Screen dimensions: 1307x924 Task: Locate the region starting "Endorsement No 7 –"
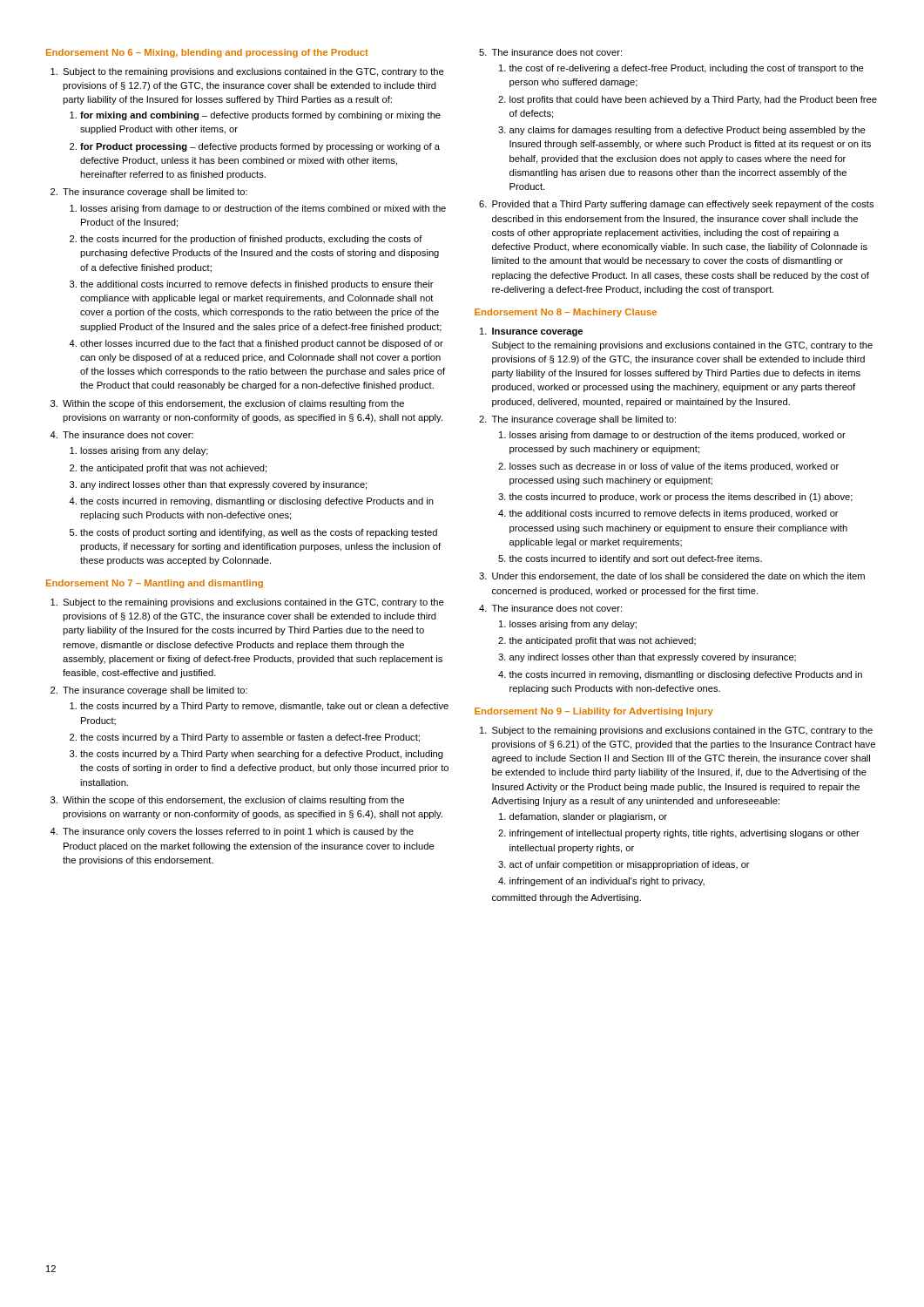tap(154, 583)
